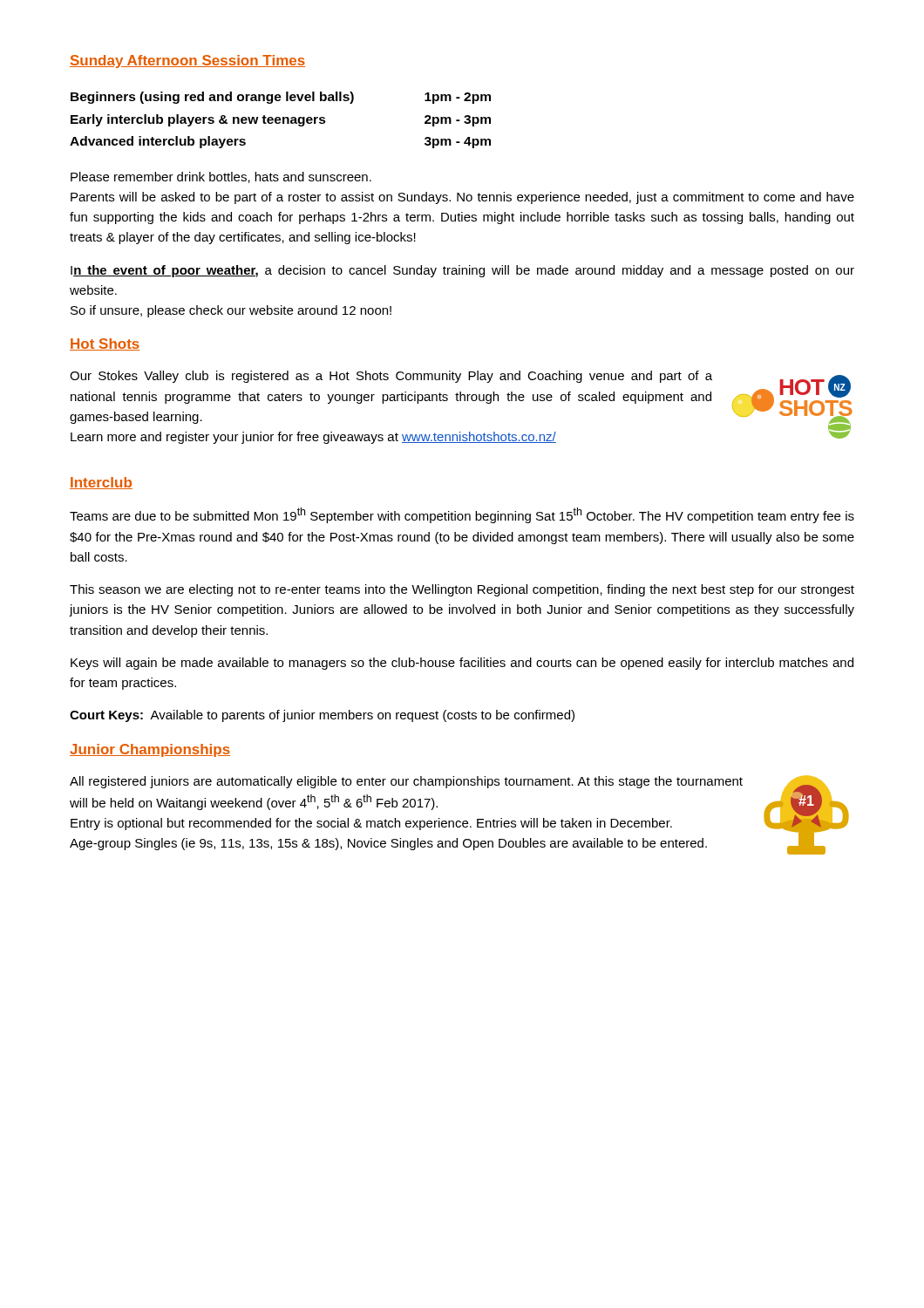
Task: Click on the text block containing "Court Keys: Available to parents of junior"
Action: click(323, 715)
